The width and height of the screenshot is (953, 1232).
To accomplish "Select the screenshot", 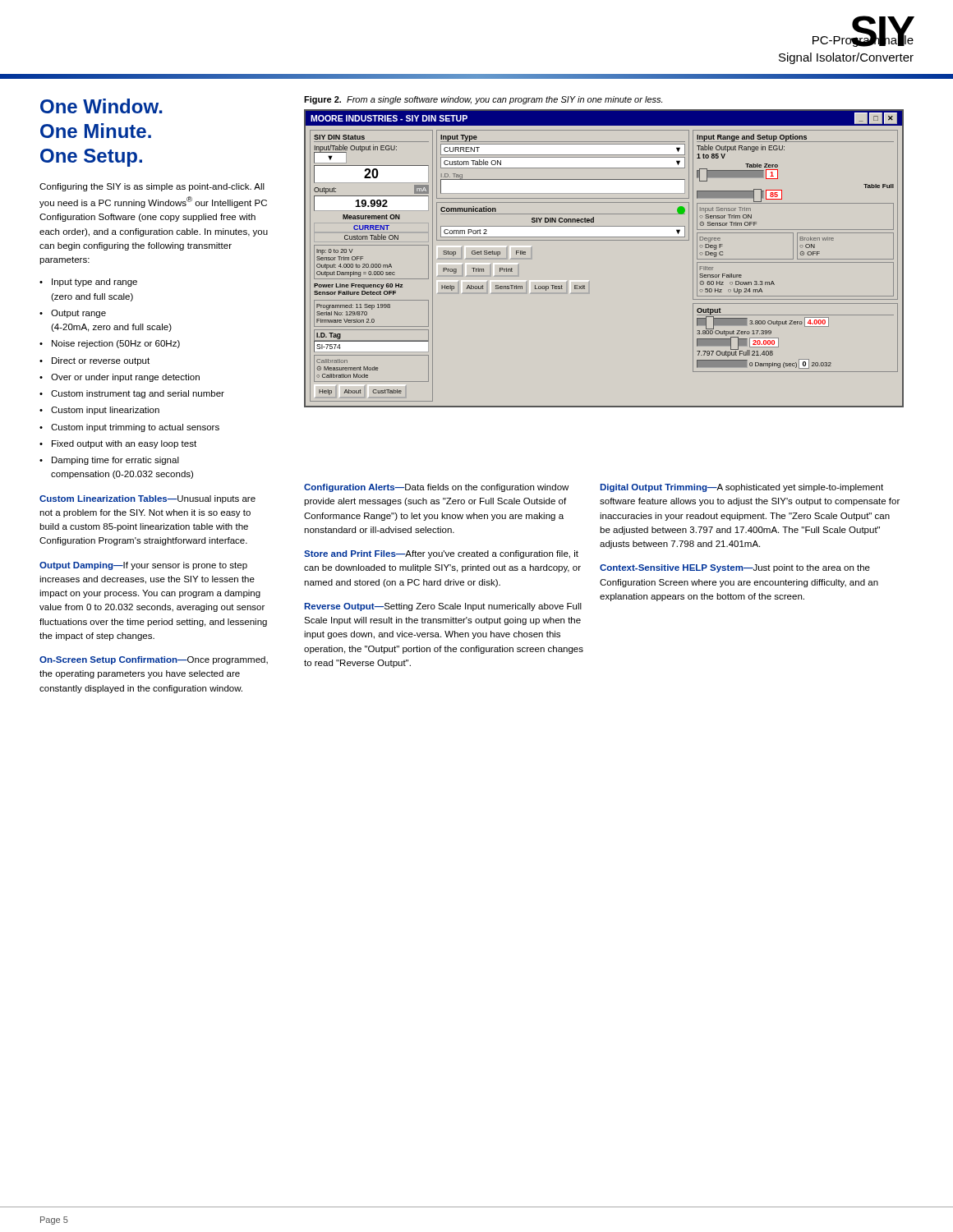I will pos(604,258).
